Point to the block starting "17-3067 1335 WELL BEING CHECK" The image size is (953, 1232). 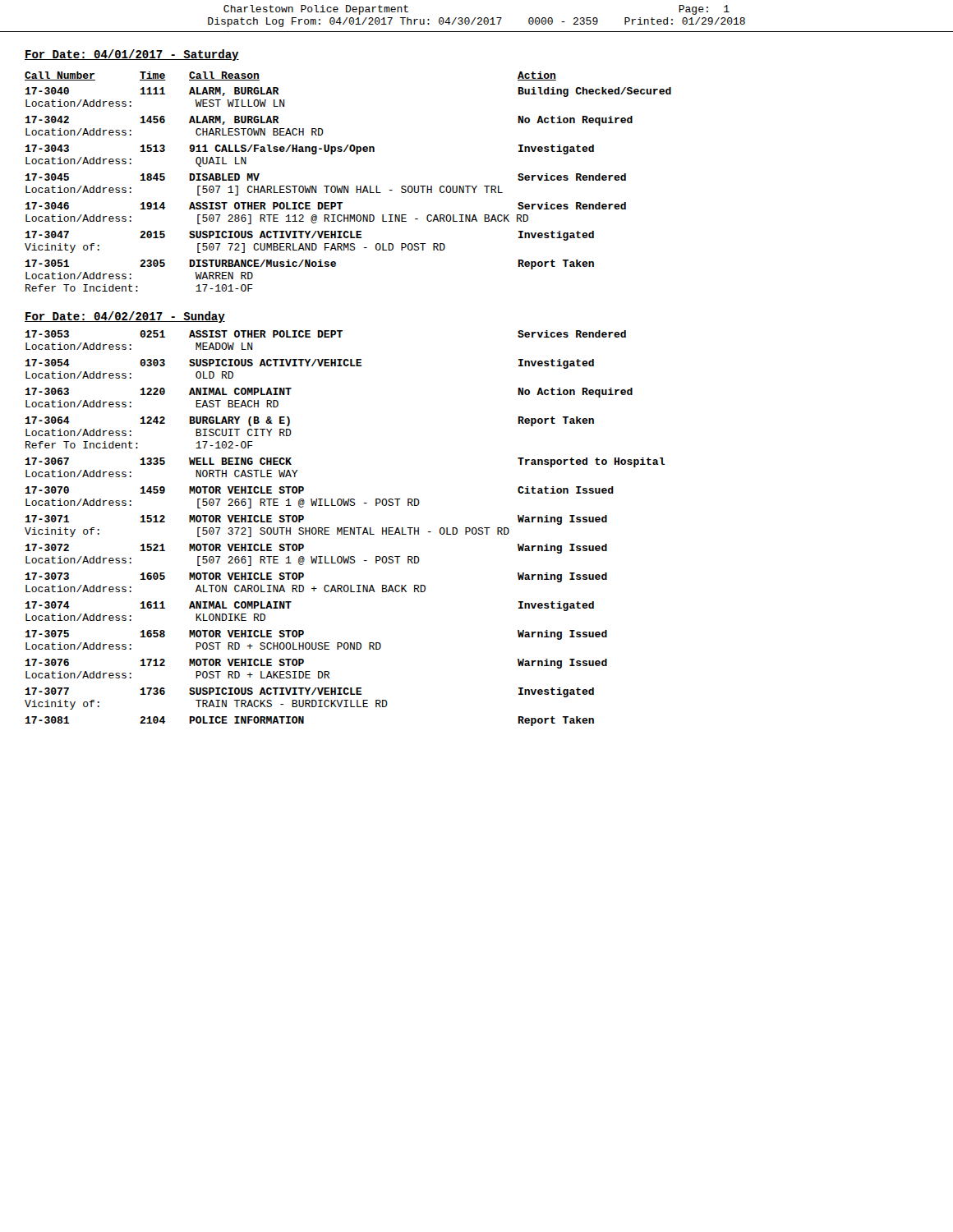pyautogui.click(x=47, y=462)
